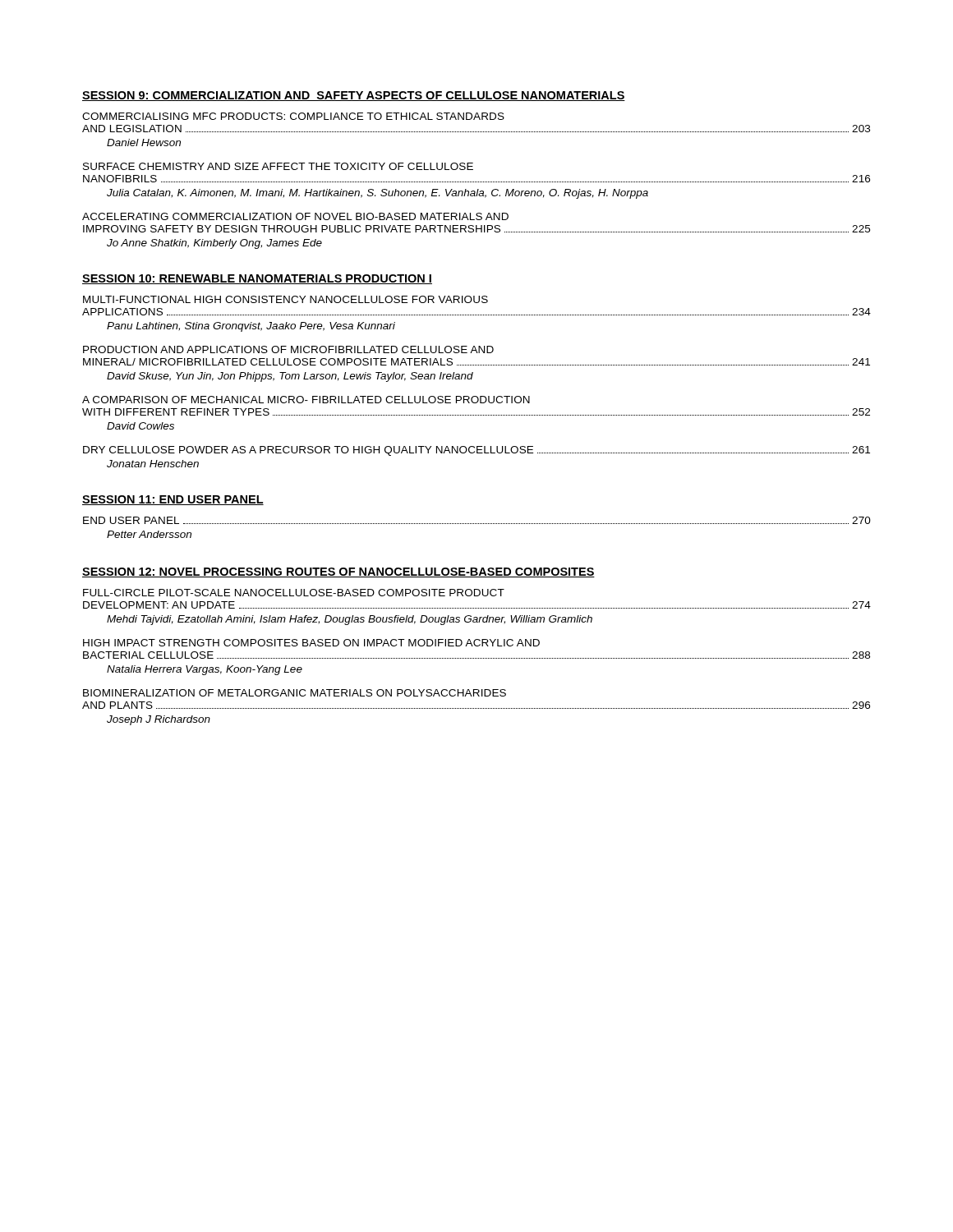This screenshot has width=953, height=1232.
Task: Navigate to the text block starting "END USER PANEL270 Petter"
Action: click(476, 527)
